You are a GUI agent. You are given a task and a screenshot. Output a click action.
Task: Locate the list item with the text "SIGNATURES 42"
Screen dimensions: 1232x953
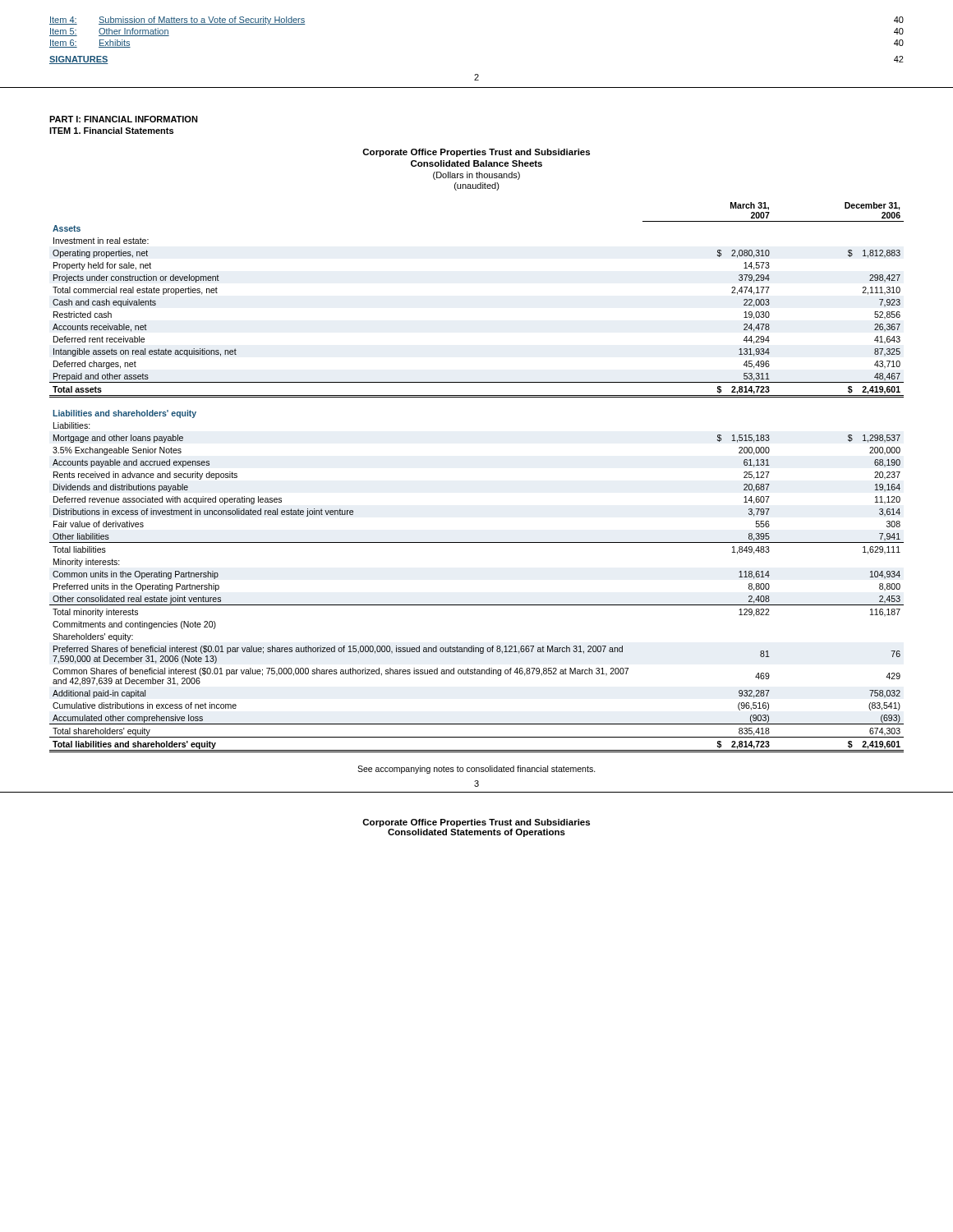[79, 60]
